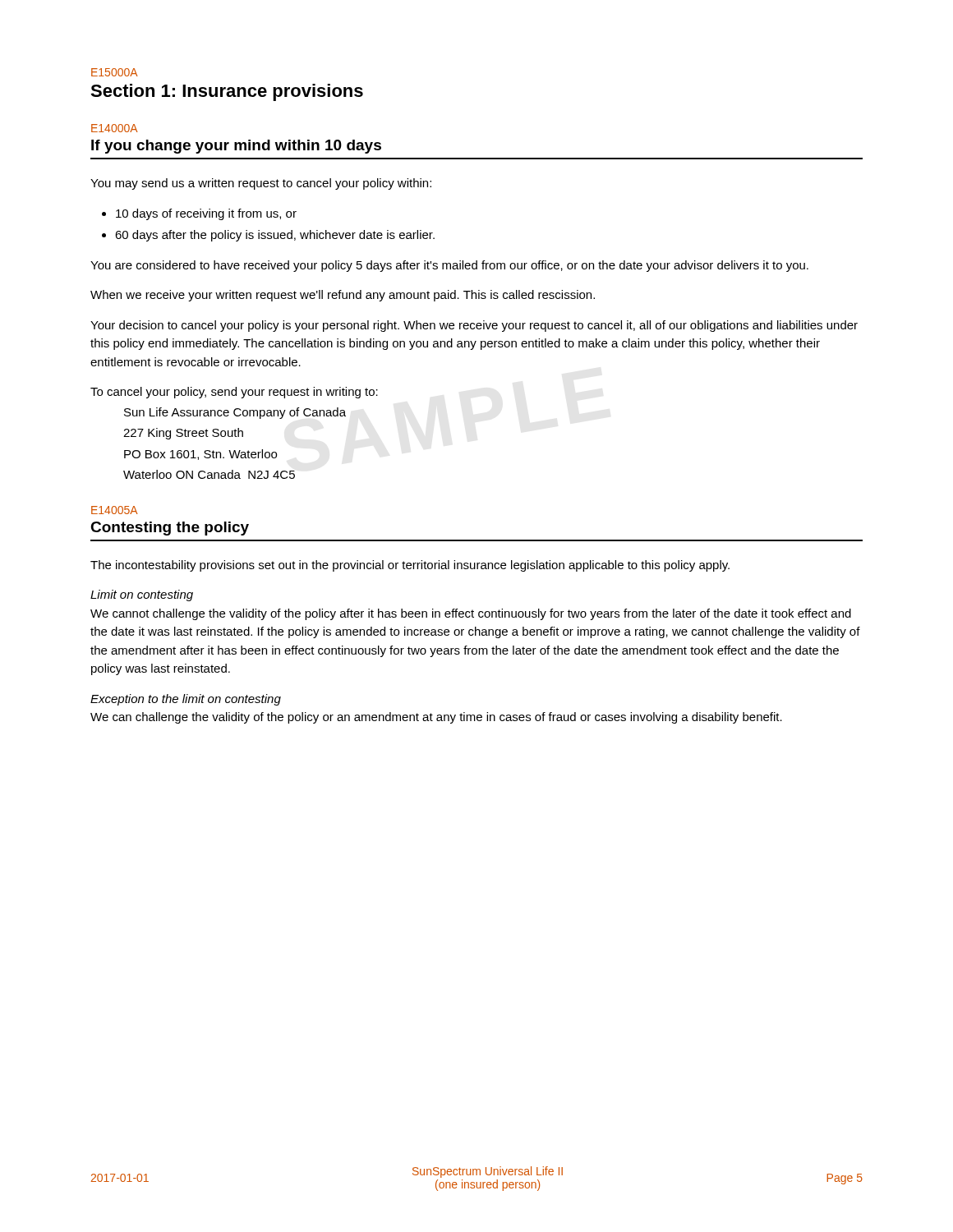
Task: Click on the text starting "Limit on contesting We cannot"
Action: (475, 631)
